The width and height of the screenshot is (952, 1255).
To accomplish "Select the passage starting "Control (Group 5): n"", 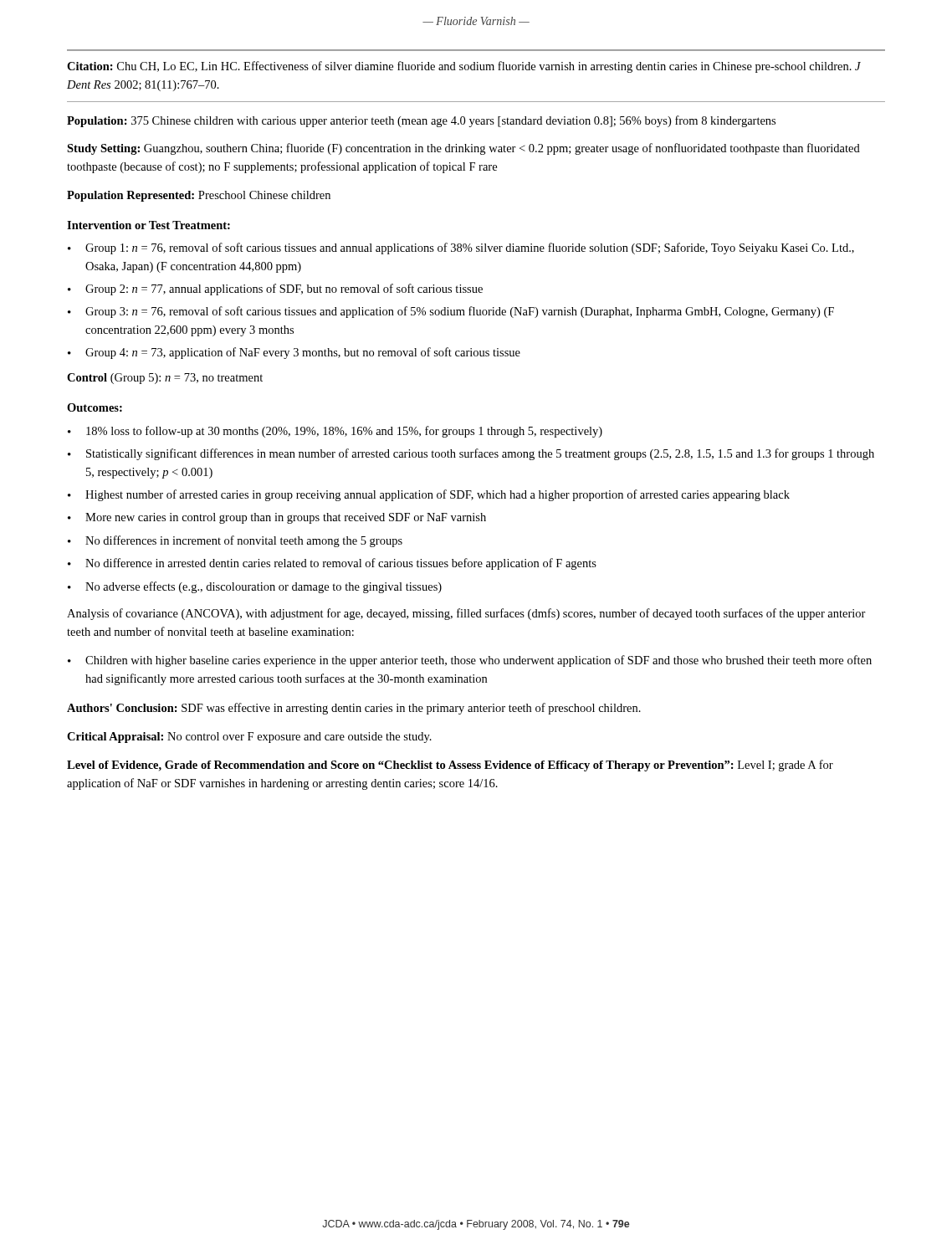I will pyautogui.click(x=165, y=378).
